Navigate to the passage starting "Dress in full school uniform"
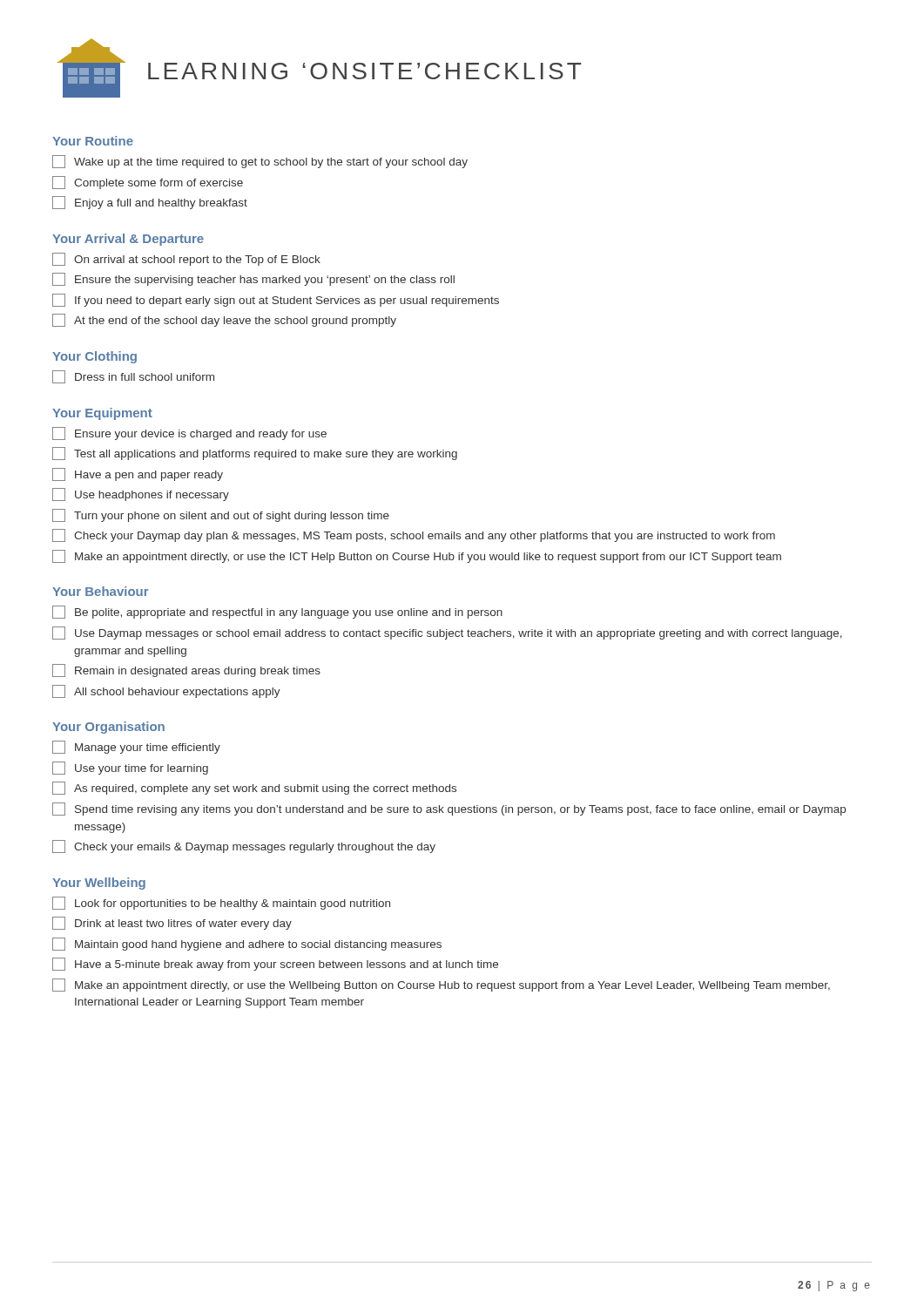This screenshot has height=1307, width=924. (x=133, y=377)
